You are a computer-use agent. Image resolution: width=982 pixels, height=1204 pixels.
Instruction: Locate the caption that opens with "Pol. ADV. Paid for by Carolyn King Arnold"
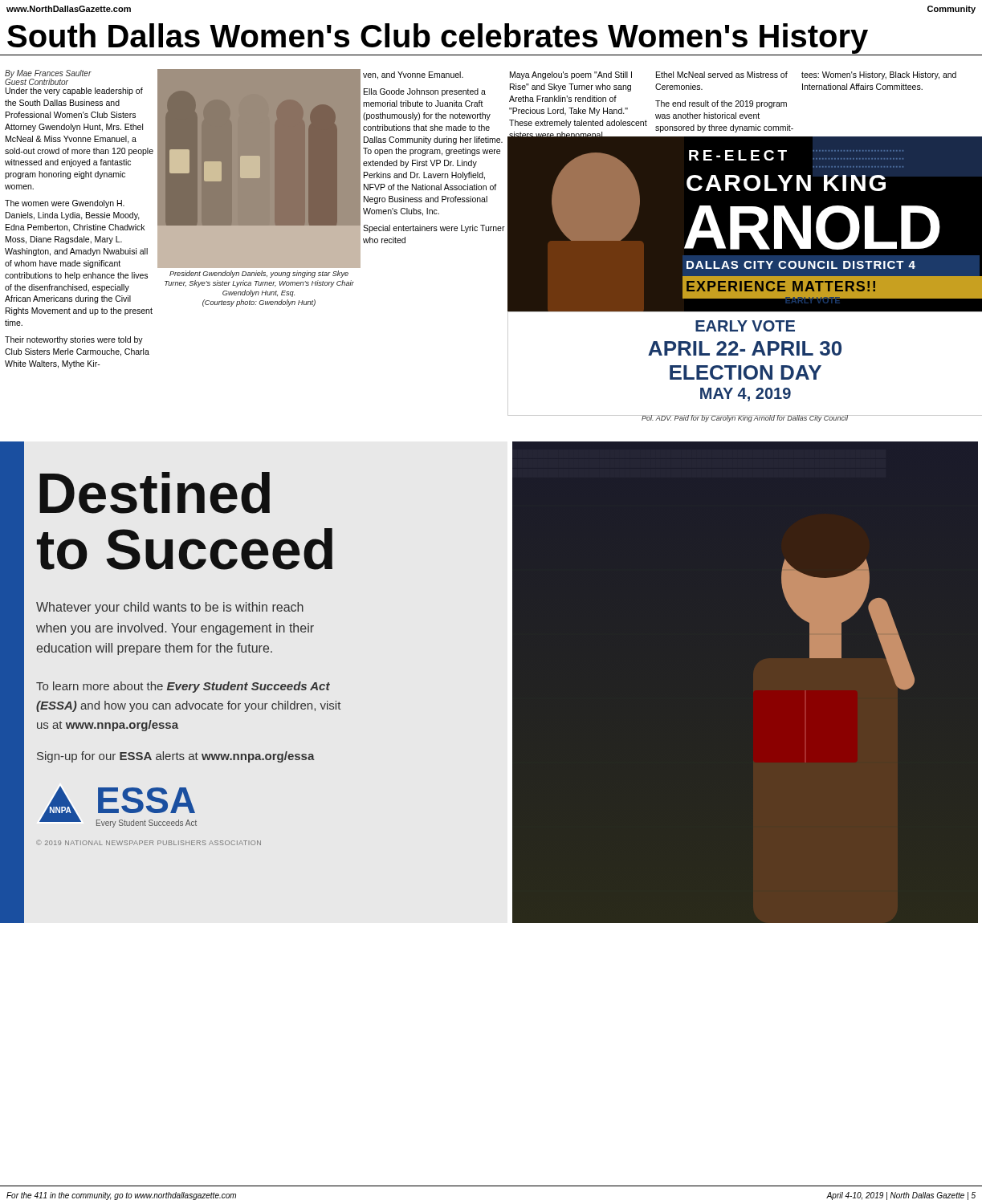(745, 418)
